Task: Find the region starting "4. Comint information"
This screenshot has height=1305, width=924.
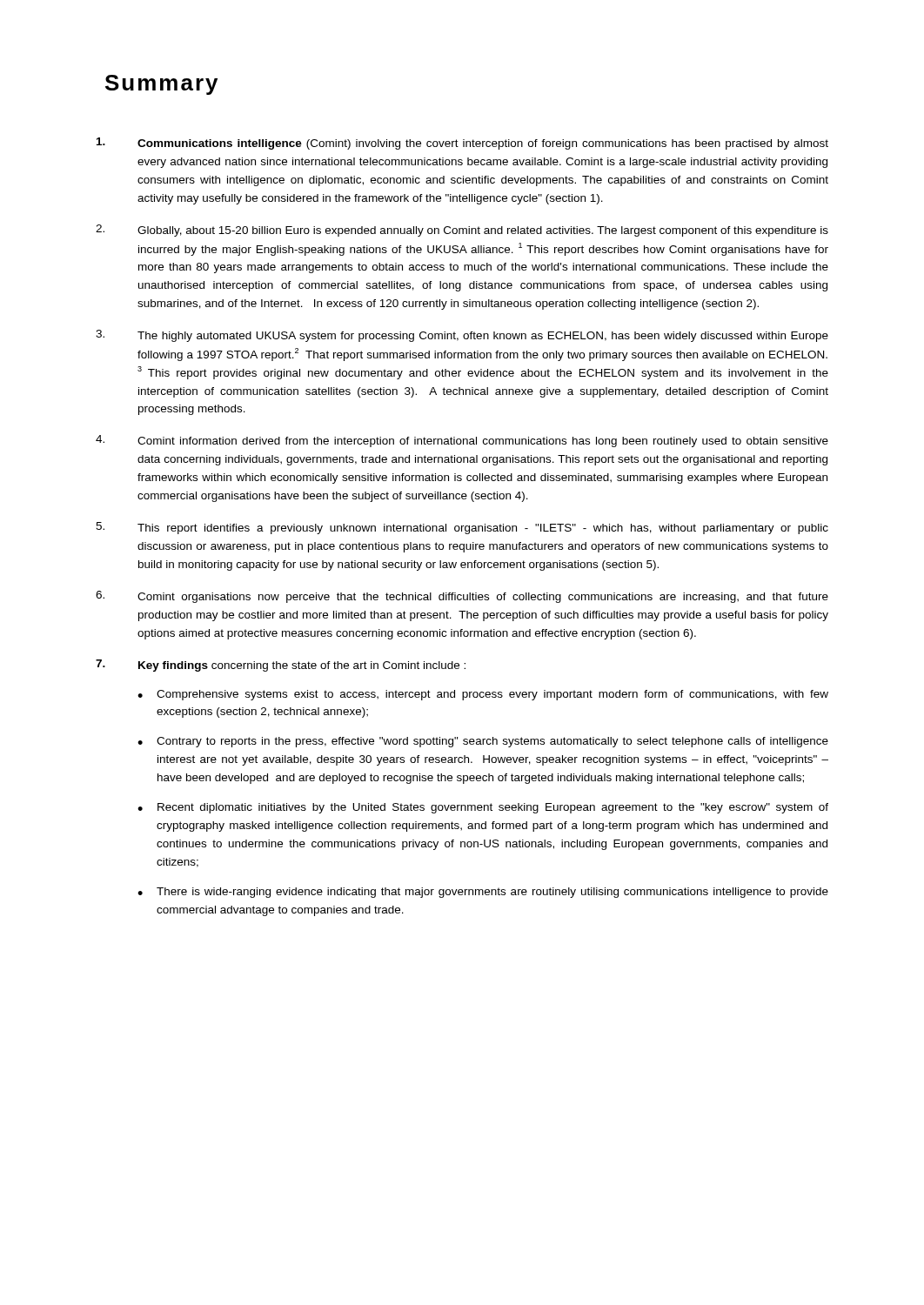Action: [462, 469]
